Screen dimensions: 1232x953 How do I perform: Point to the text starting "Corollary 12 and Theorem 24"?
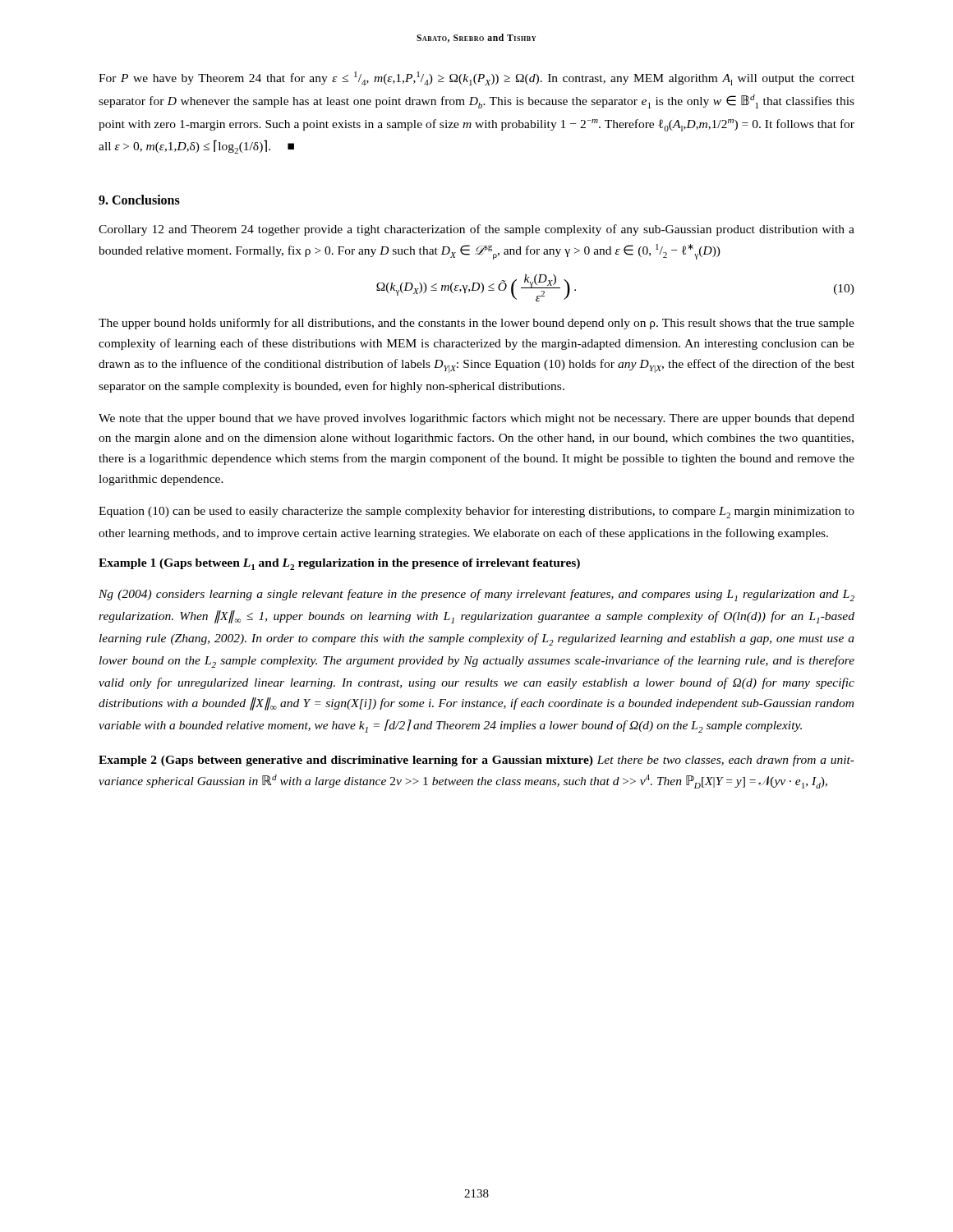coord(476,241)
